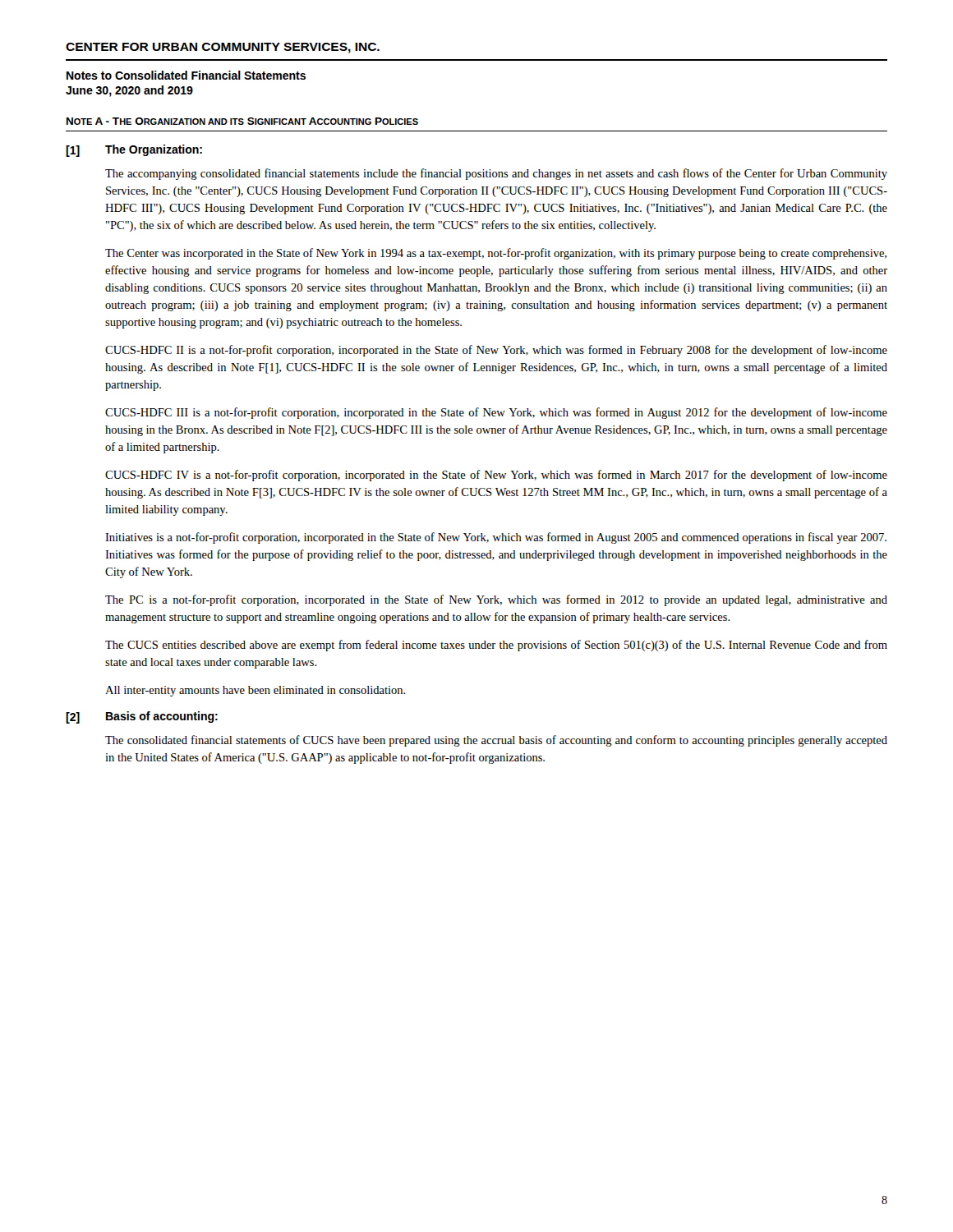Point to the block beginning "CUCS-HDFC II is a not-for-profit corporation, incorporated in"

(x=496, y=368)
